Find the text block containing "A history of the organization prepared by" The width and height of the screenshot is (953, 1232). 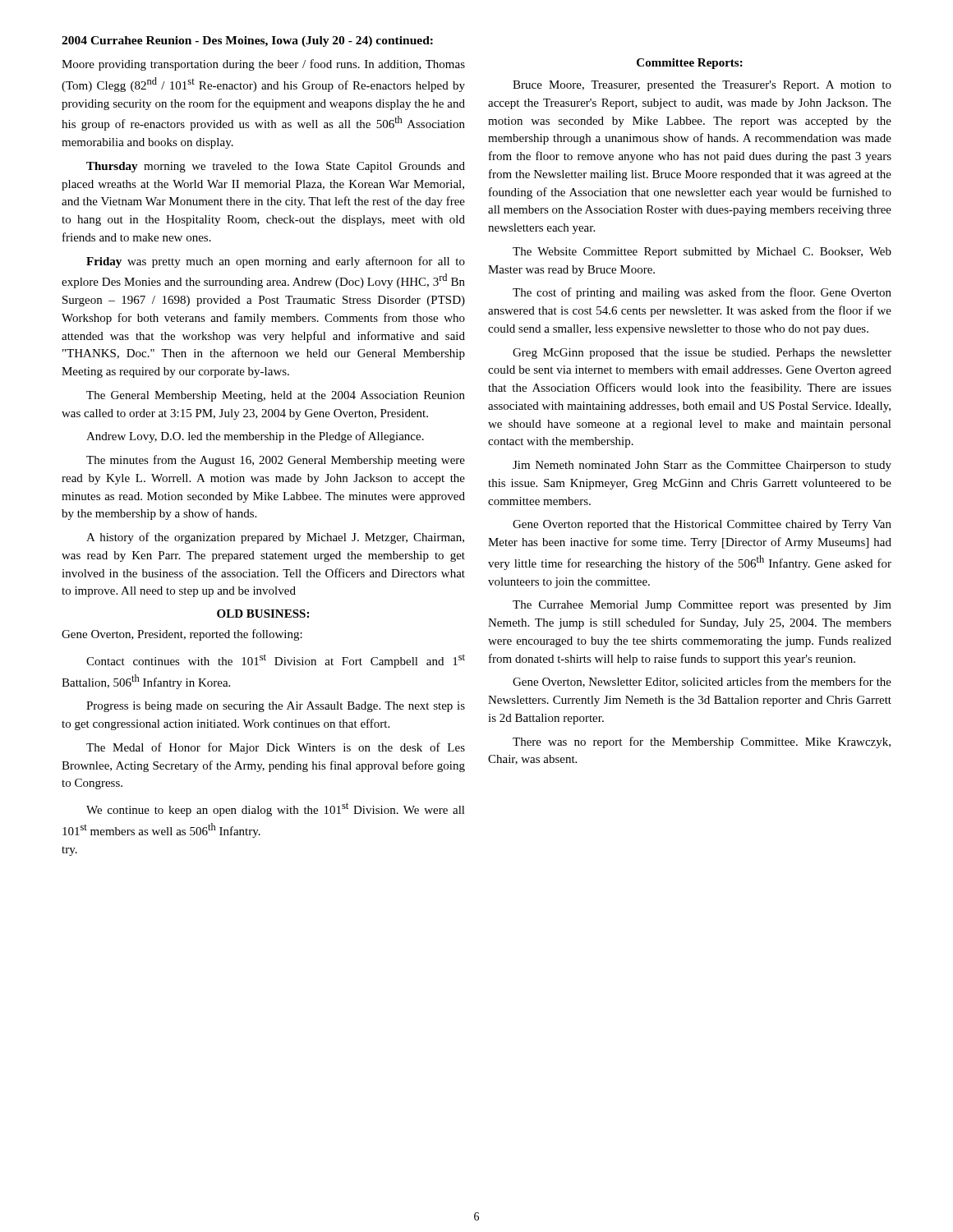pos(263,565)
